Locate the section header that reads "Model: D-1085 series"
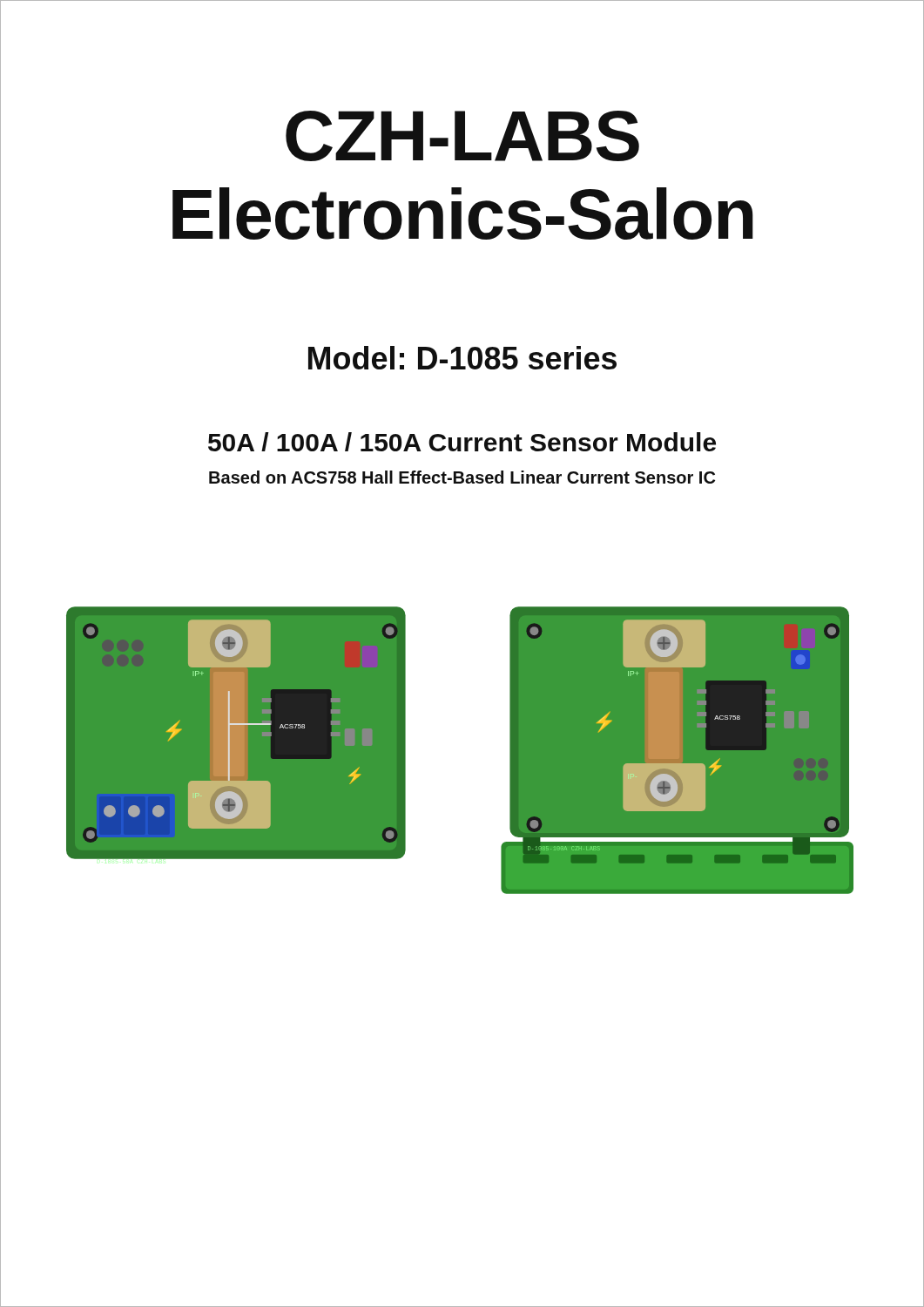The image size is (924, 1307). [462, 359]
